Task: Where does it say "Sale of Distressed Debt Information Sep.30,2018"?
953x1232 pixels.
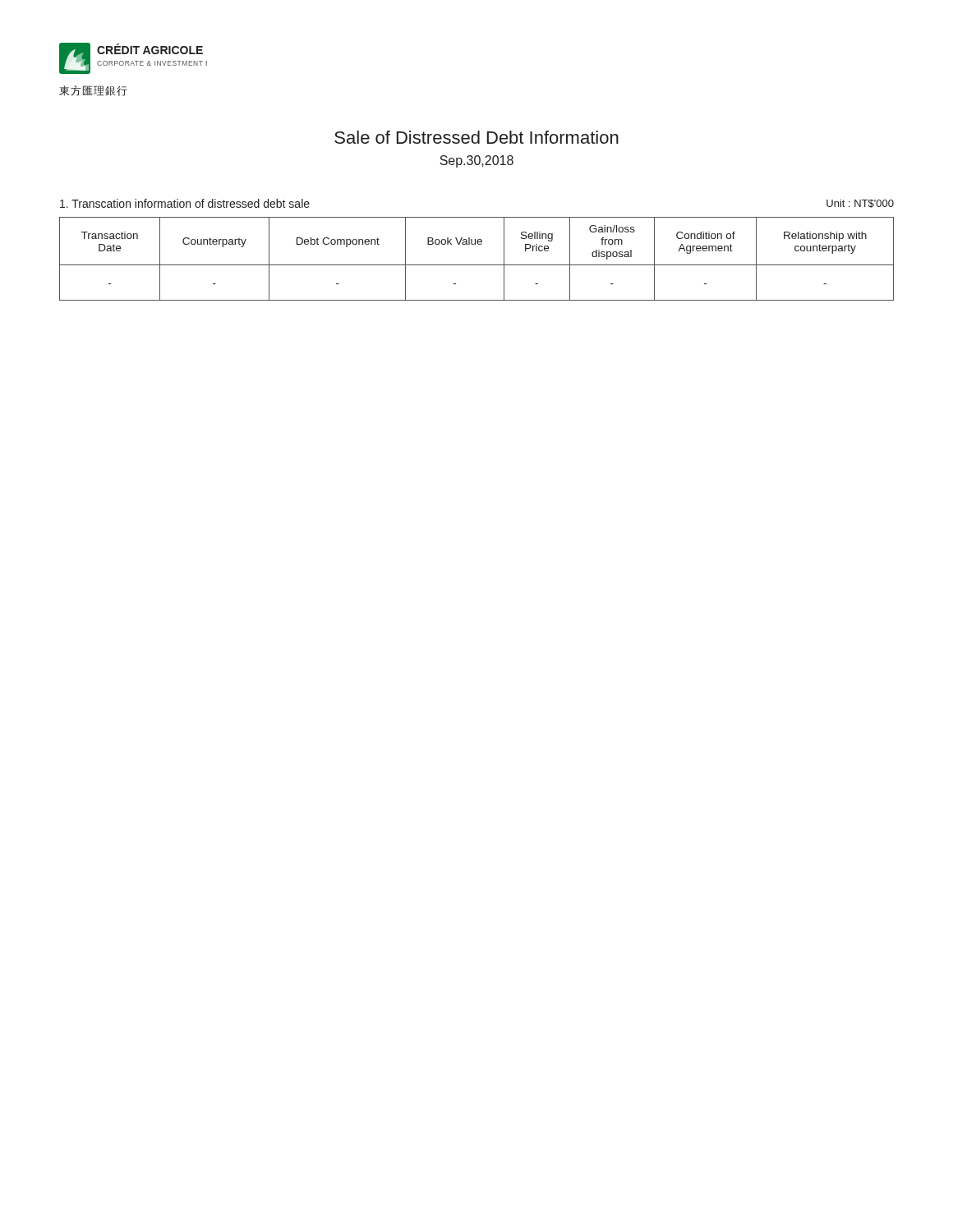Action: point(476,148)
